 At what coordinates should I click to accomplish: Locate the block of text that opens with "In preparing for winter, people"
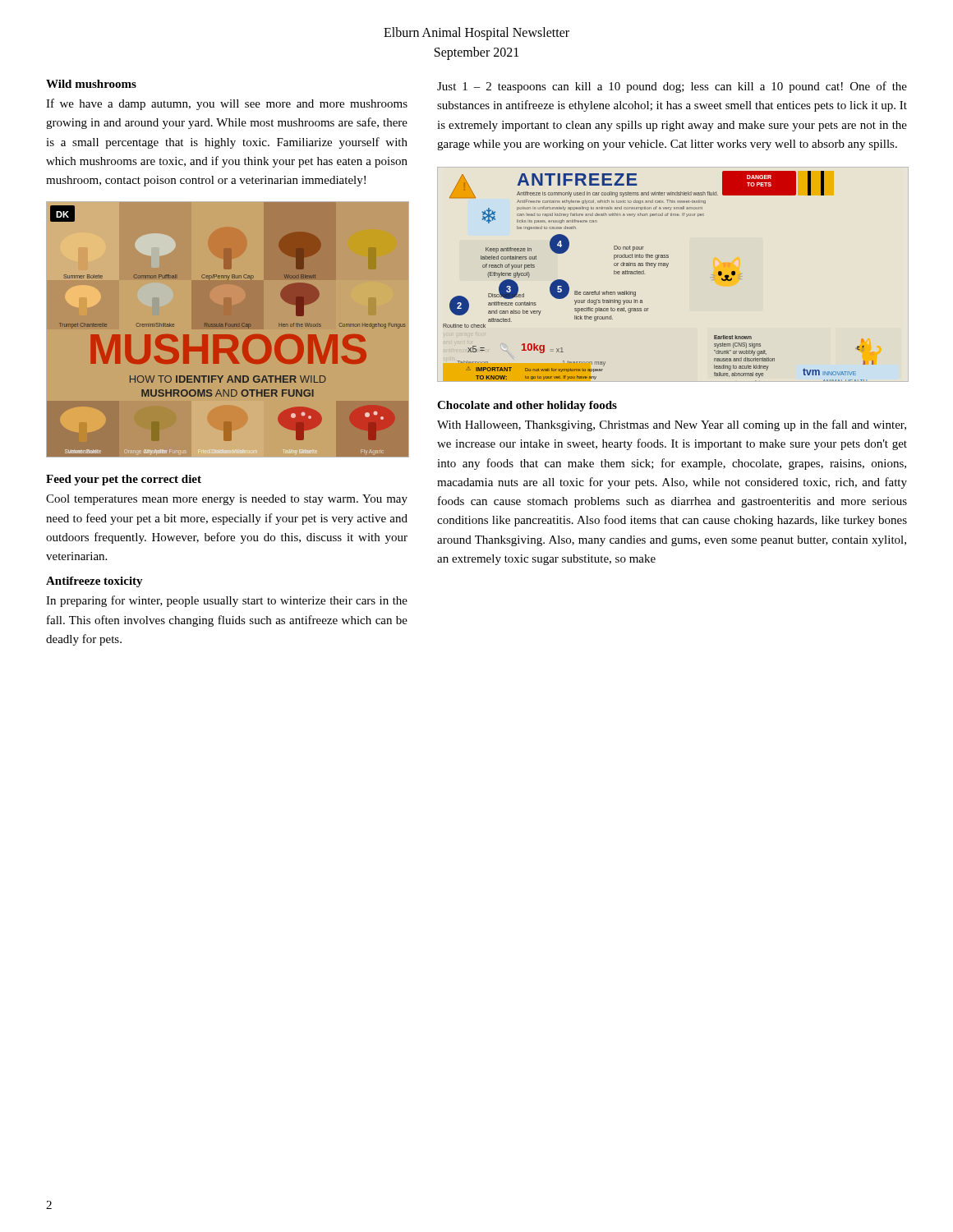(227, 620)
